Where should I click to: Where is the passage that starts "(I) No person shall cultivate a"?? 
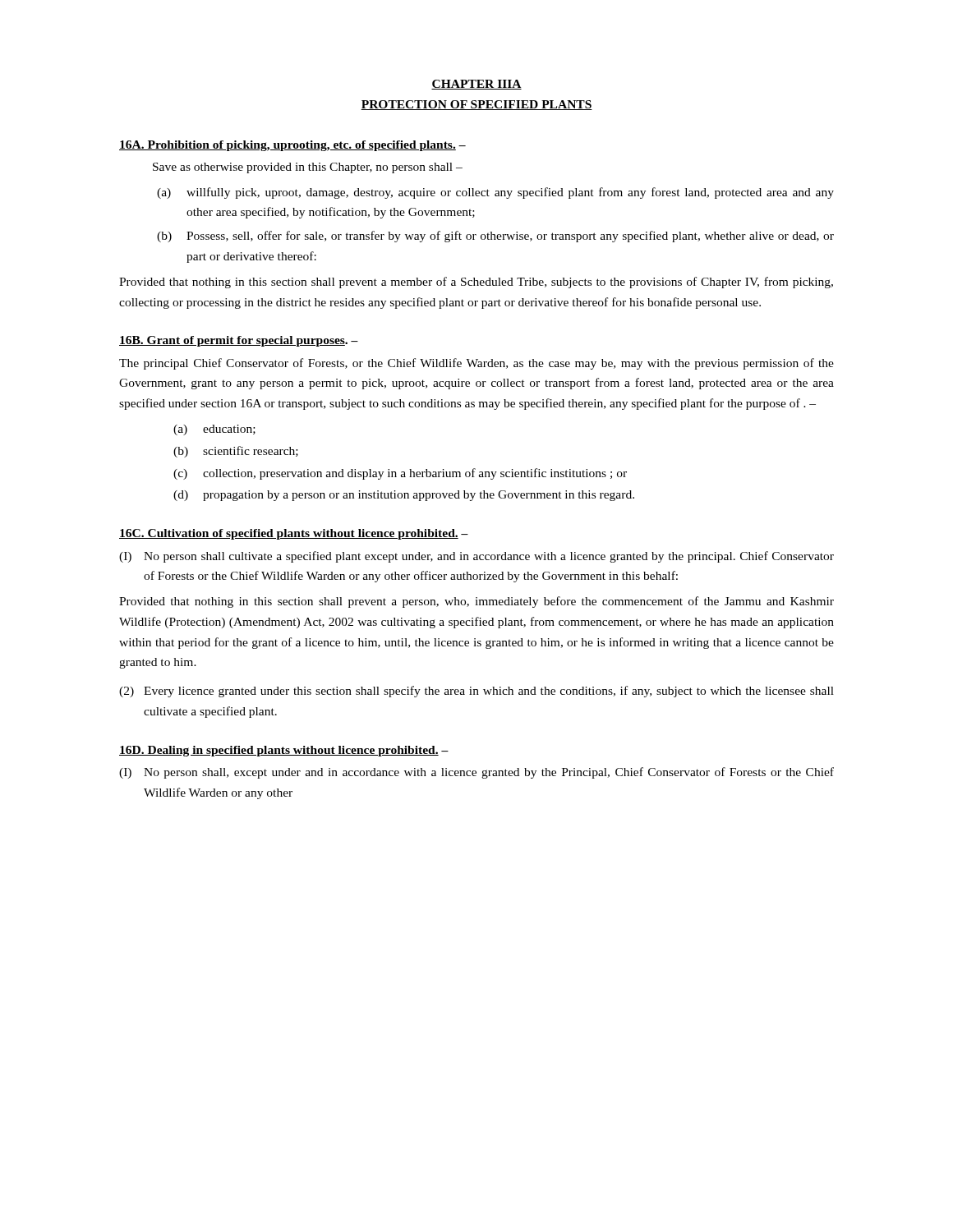pyautogui.click(x=476, y=566)
